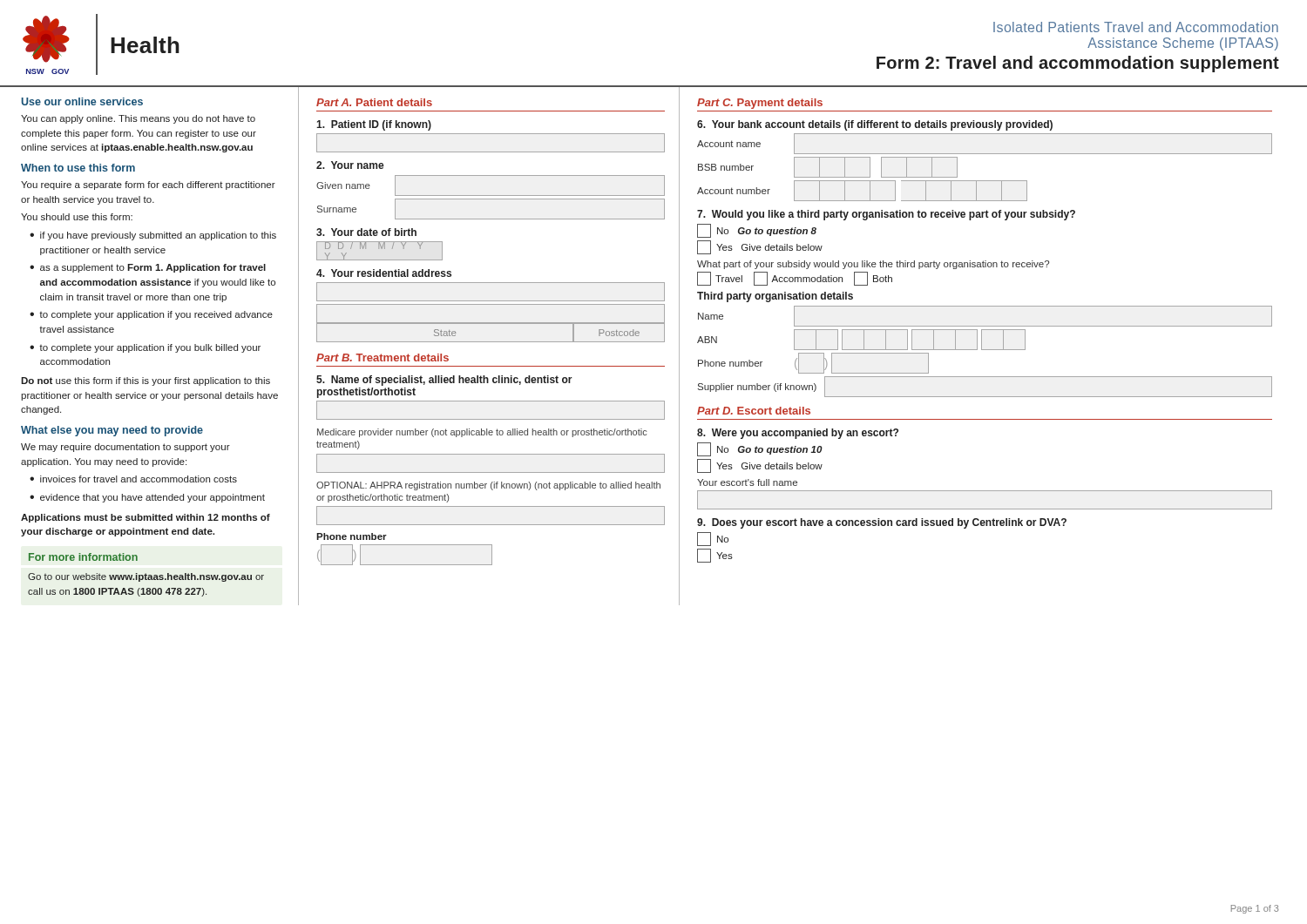Locate the section header that opens with "Use our online"
Viewport: 1307px width, 924px height.
coord(82,102)
